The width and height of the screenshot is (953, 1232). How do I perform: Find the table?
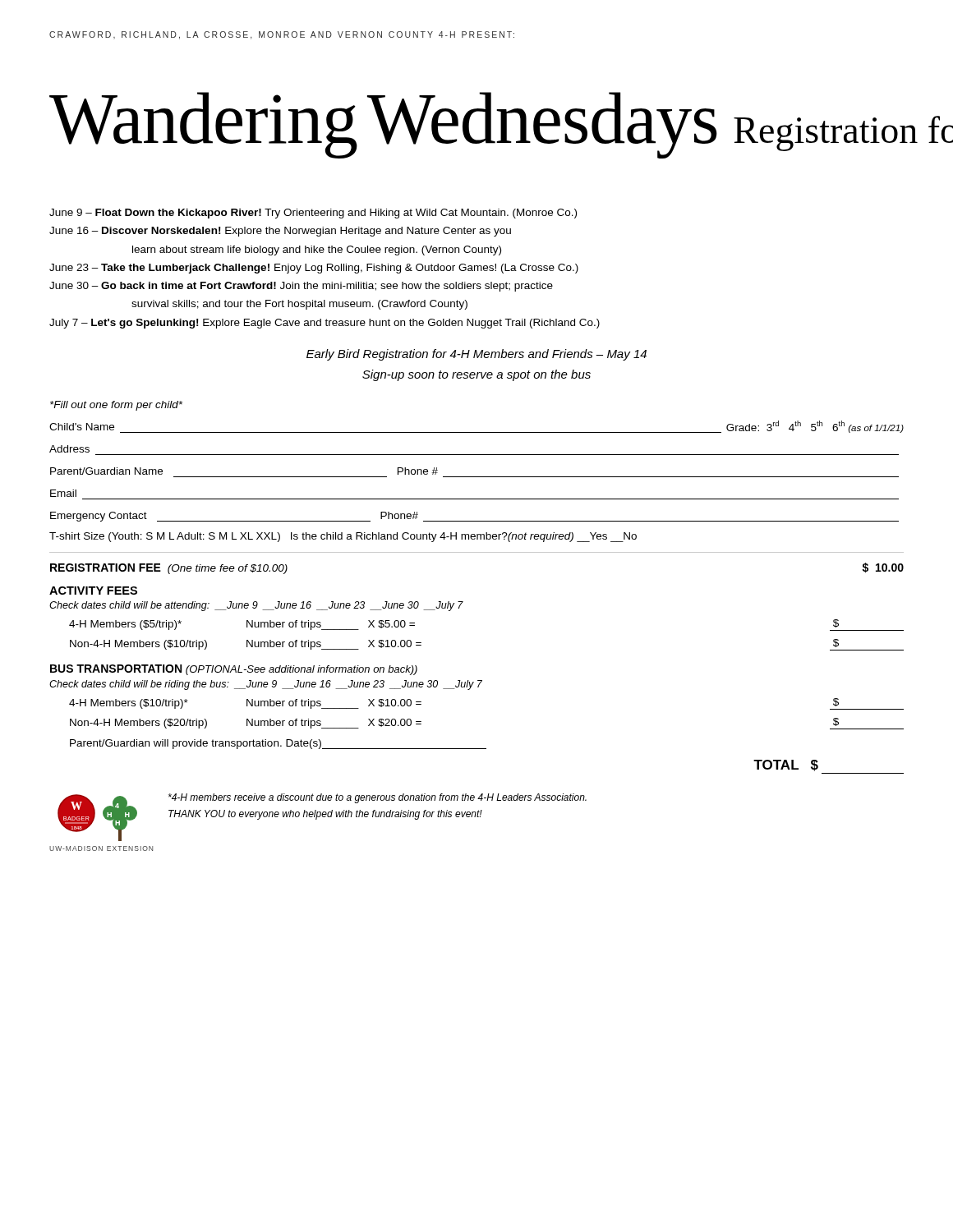(x=476, y=663)
